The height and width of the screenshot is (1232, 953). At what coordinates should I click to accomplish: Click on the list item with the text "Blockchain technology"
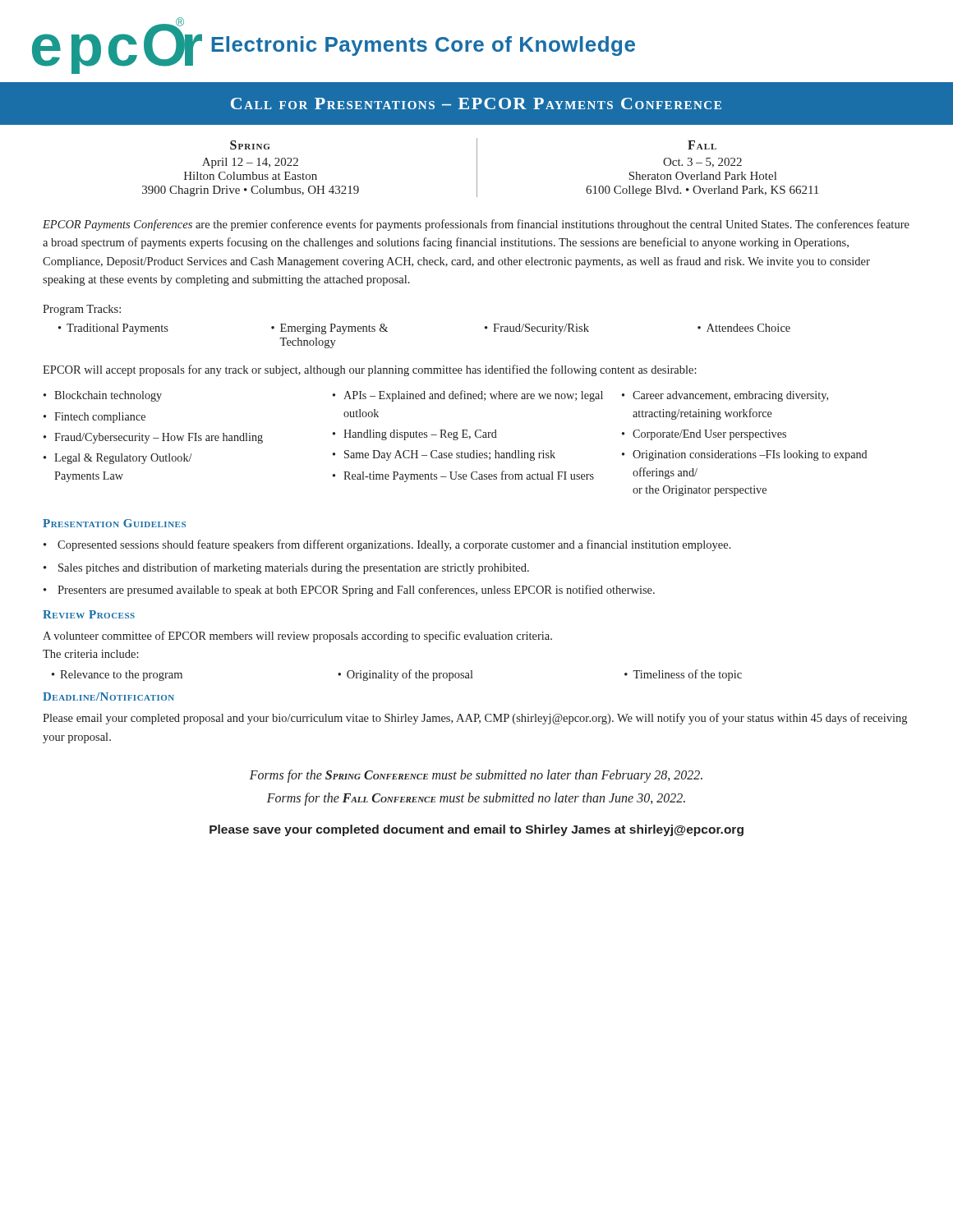(108, 395)
